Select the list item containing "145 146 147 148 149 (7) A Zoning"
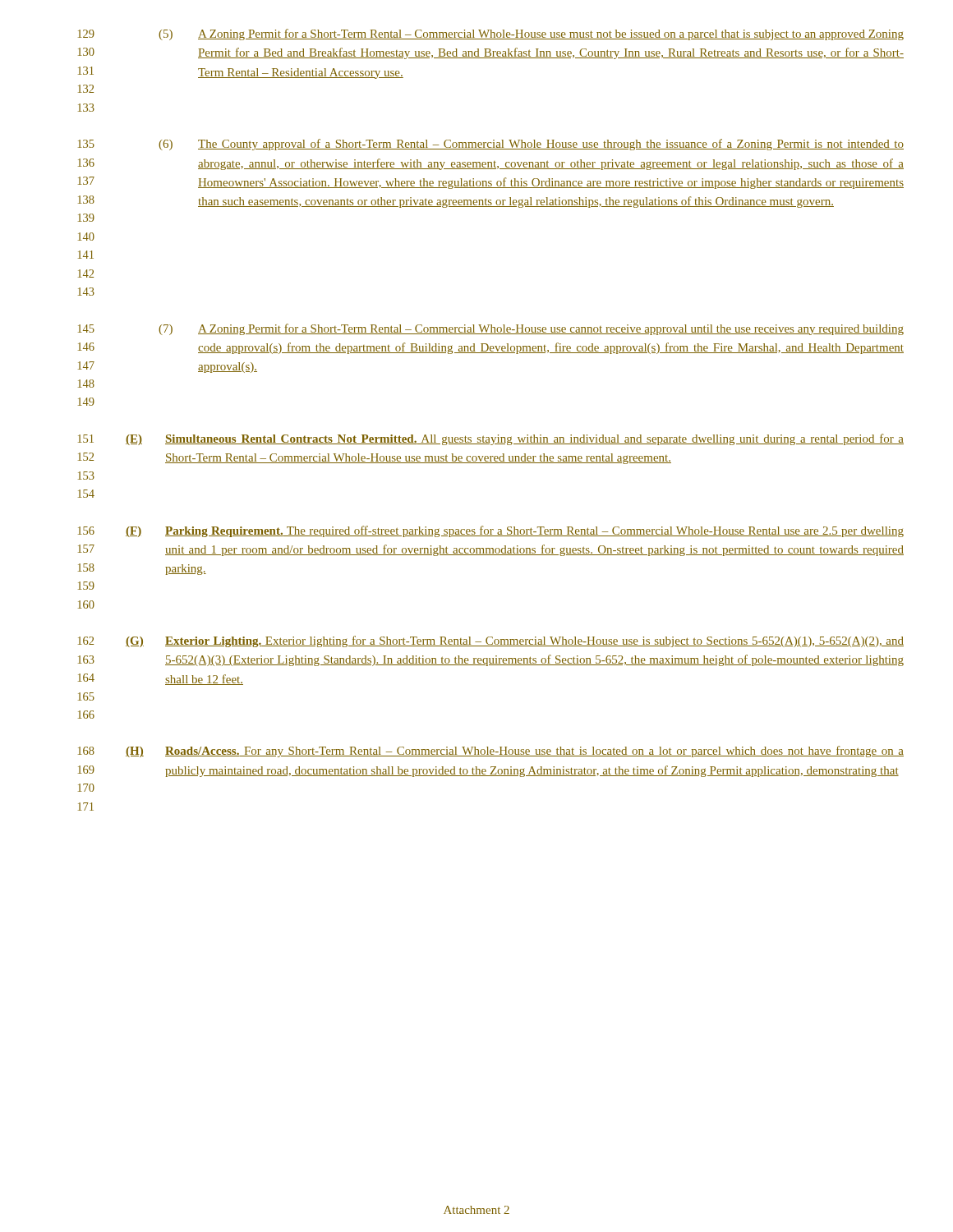Image resolution: width=953 pixels, height=1232 pixels. coord(491,329)
